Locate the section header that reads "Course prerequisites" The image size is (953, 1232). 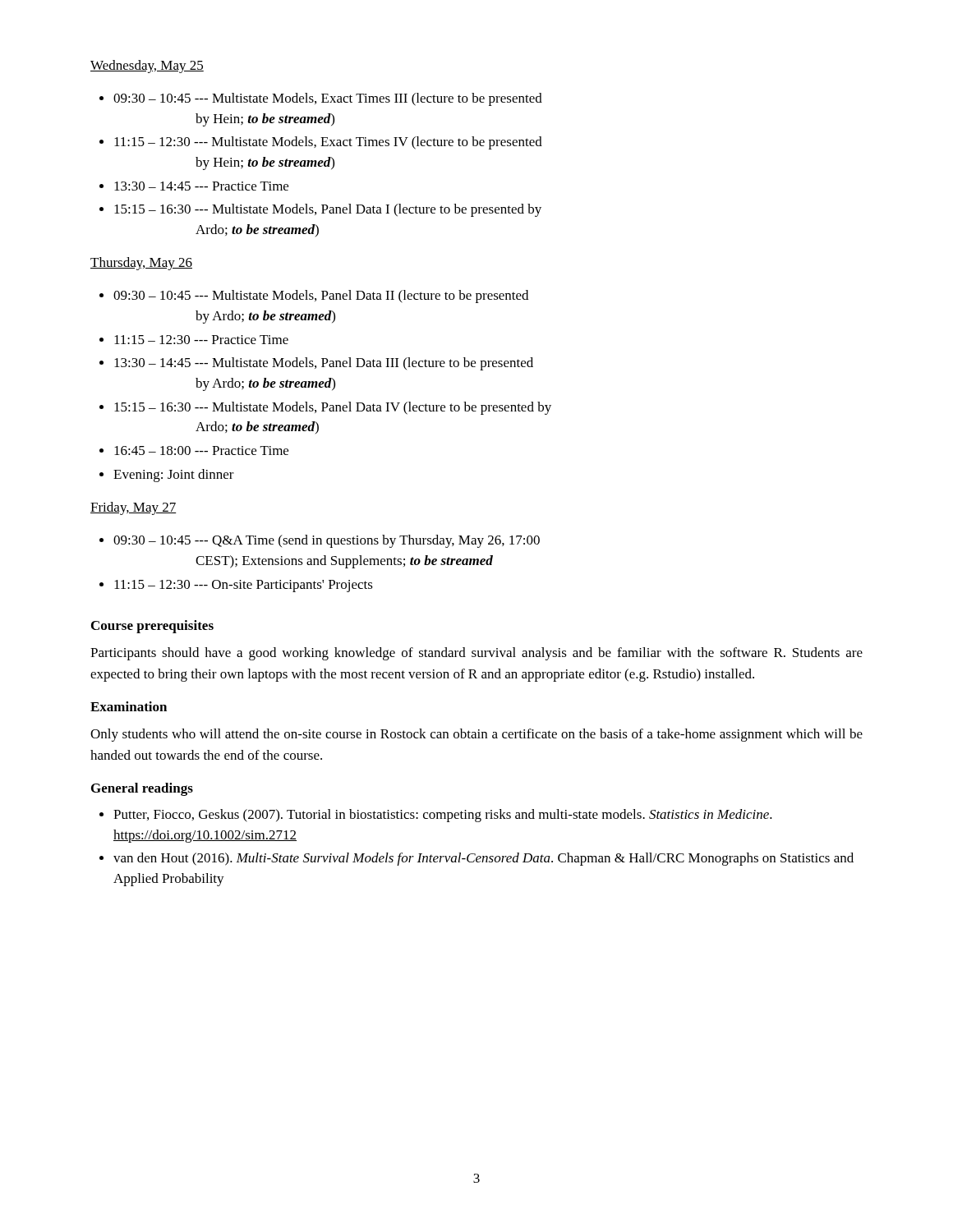coord(152,626)
